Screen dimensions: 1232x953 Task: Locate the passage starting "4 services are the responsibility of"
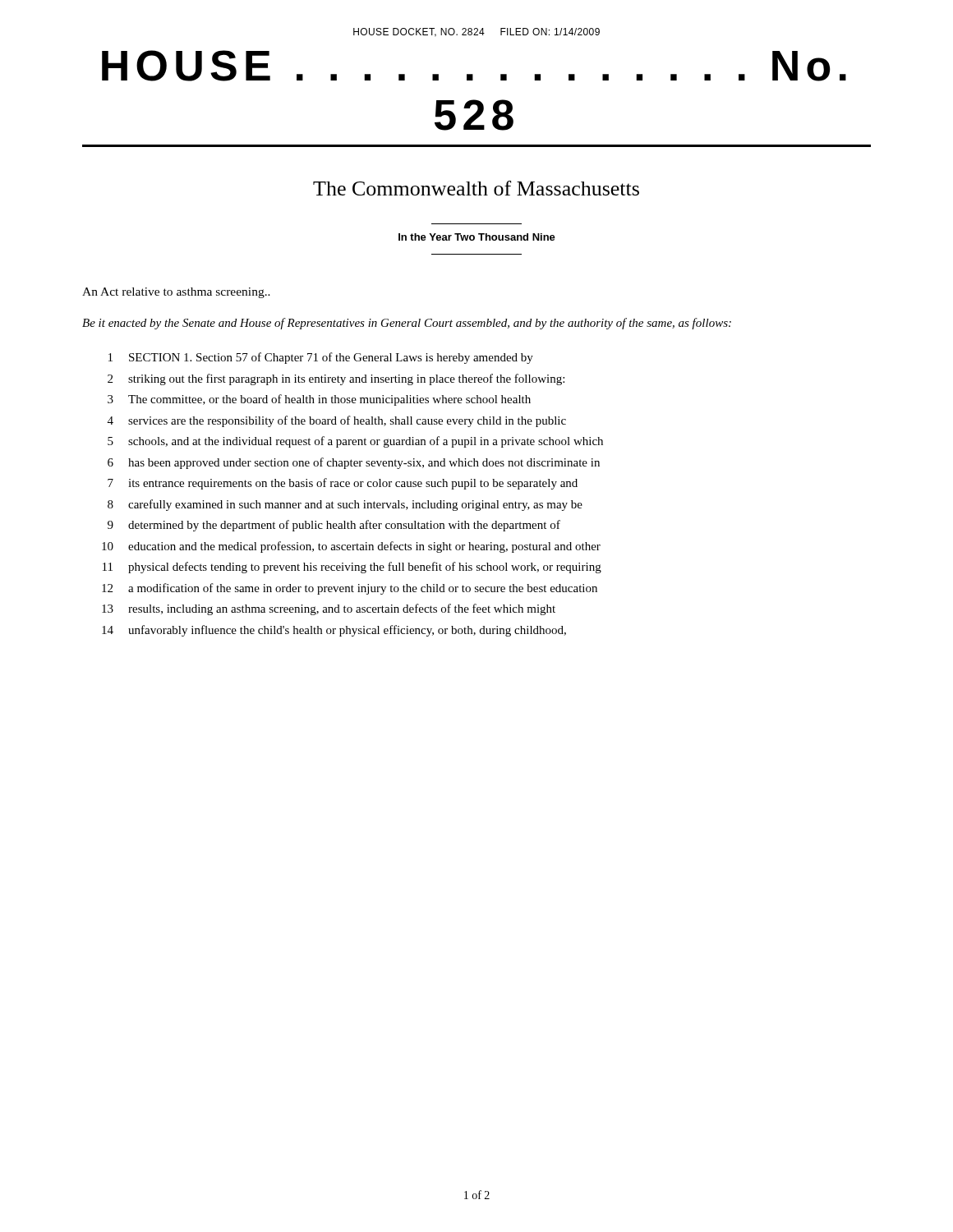pyautogui.click(x=476, y=421)
